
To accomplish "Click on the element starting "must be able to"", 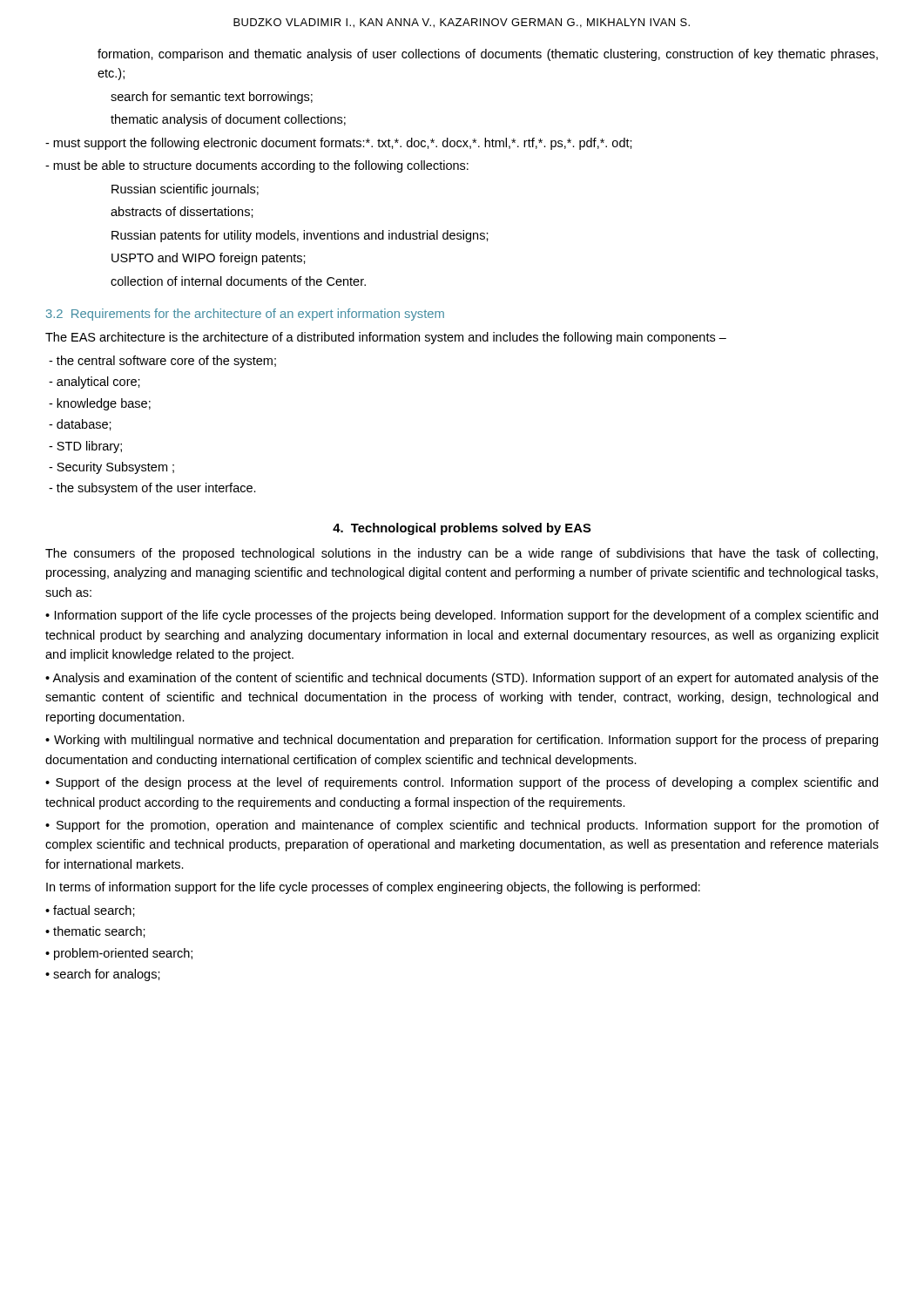I will [x=257, y=166].
